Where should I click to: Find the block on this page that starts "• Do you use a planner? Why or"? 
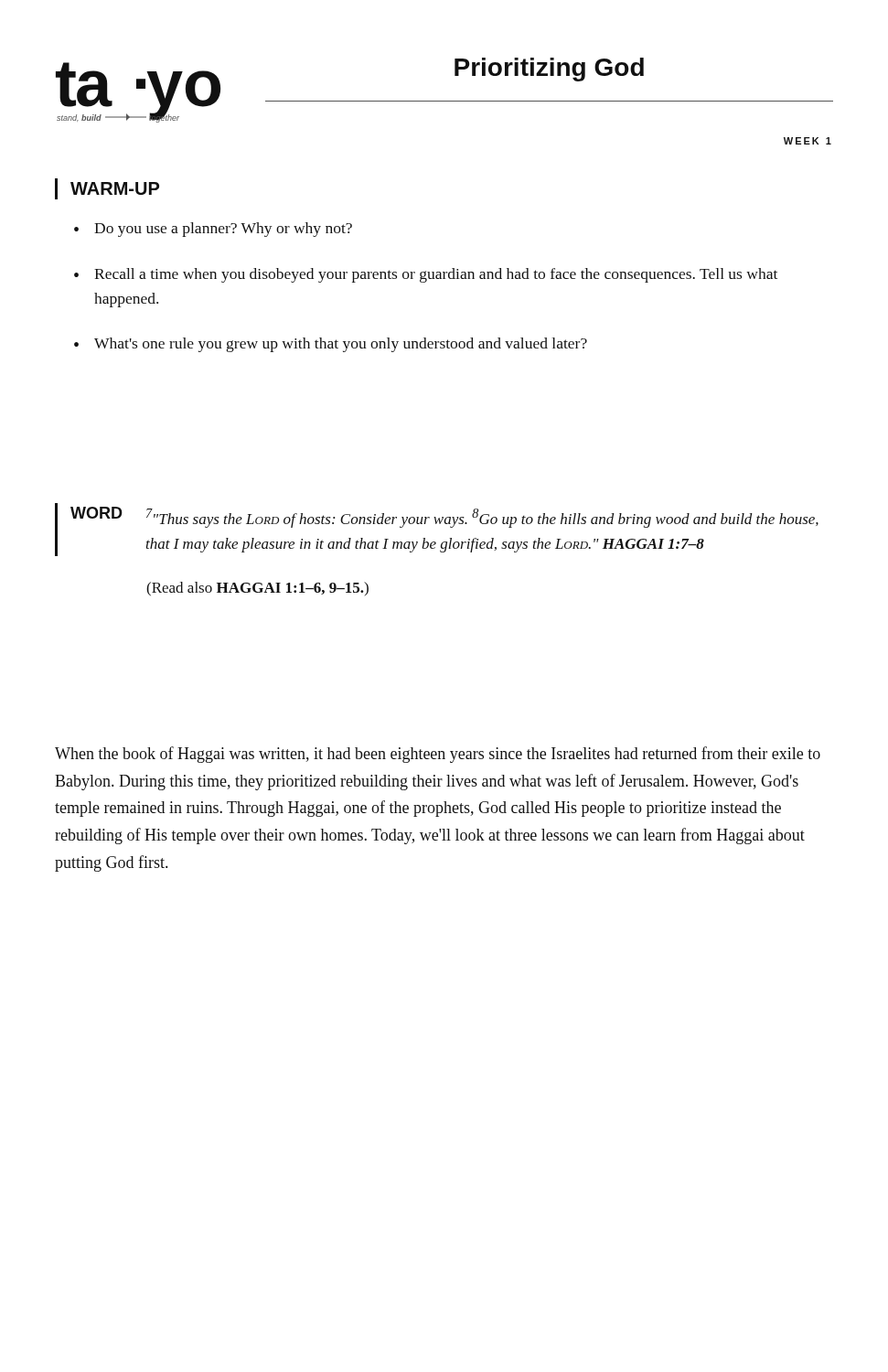[213, 229]
